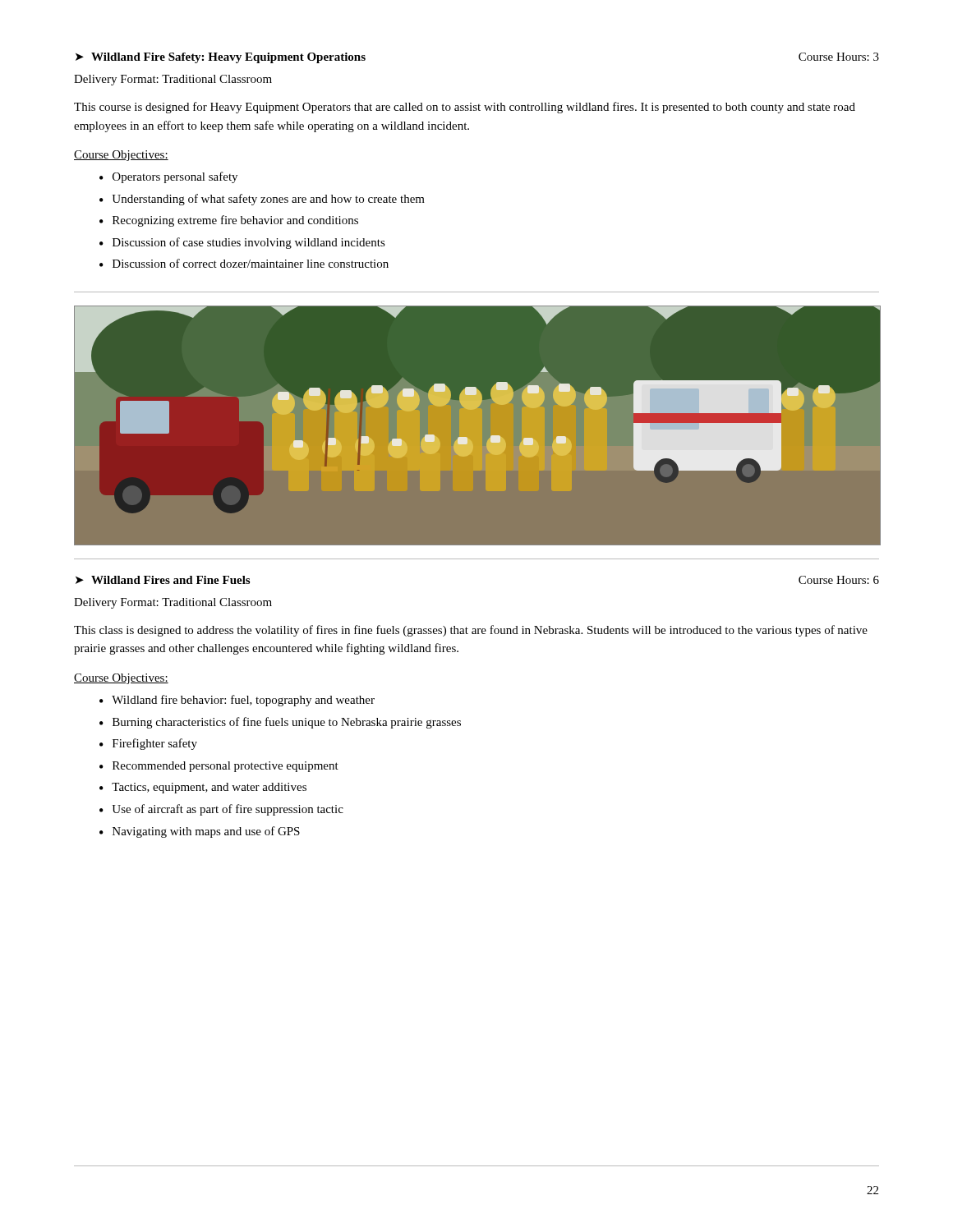Find the list item that reads "• Discussion of correct dozer/maintainer"
The image size is (953, 1232).
[x=244, y=266]
